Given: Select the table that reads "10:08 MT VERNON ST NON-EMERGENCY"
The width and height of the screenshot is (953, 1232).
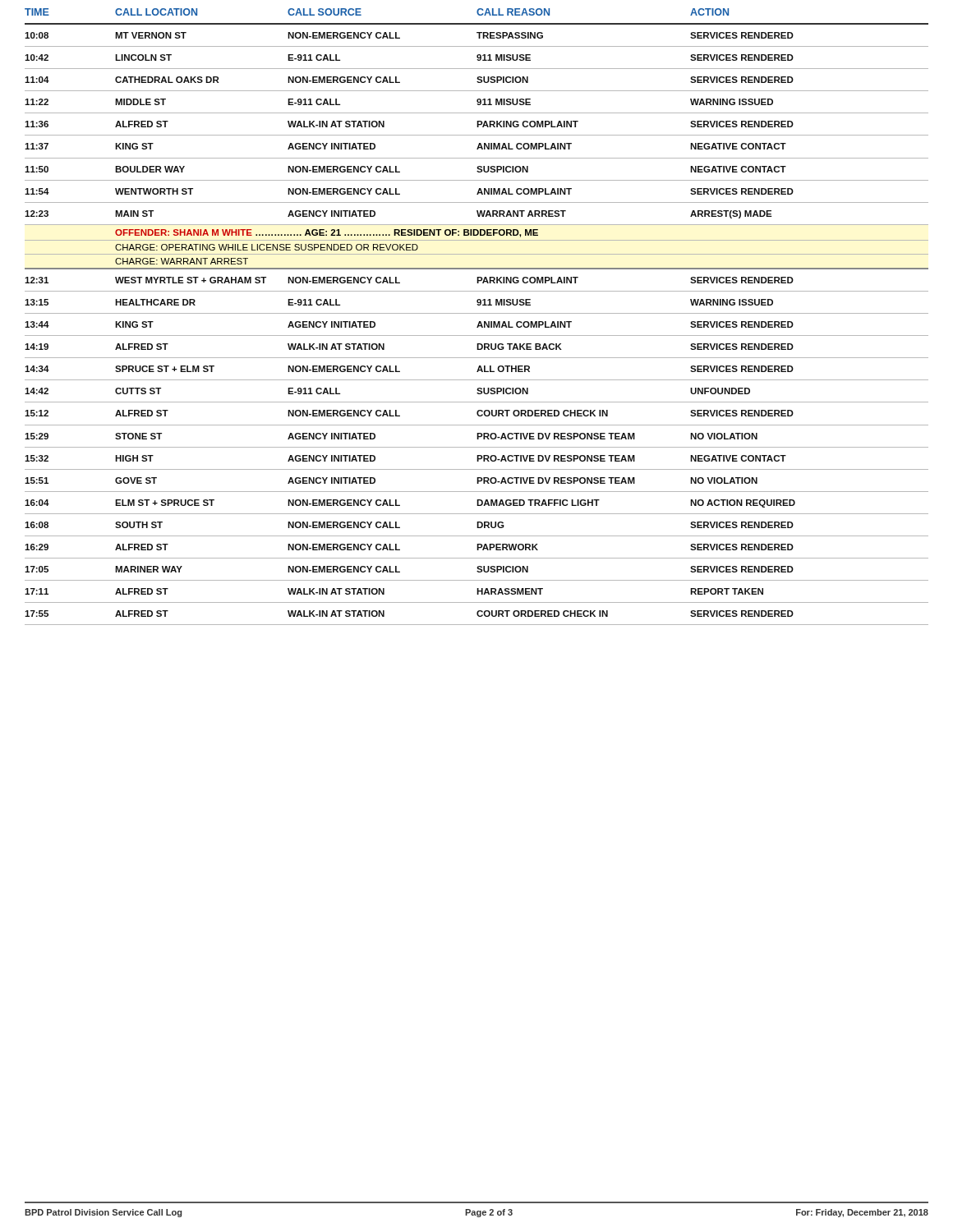Looking at the screenshot, I should pos(476,125).
